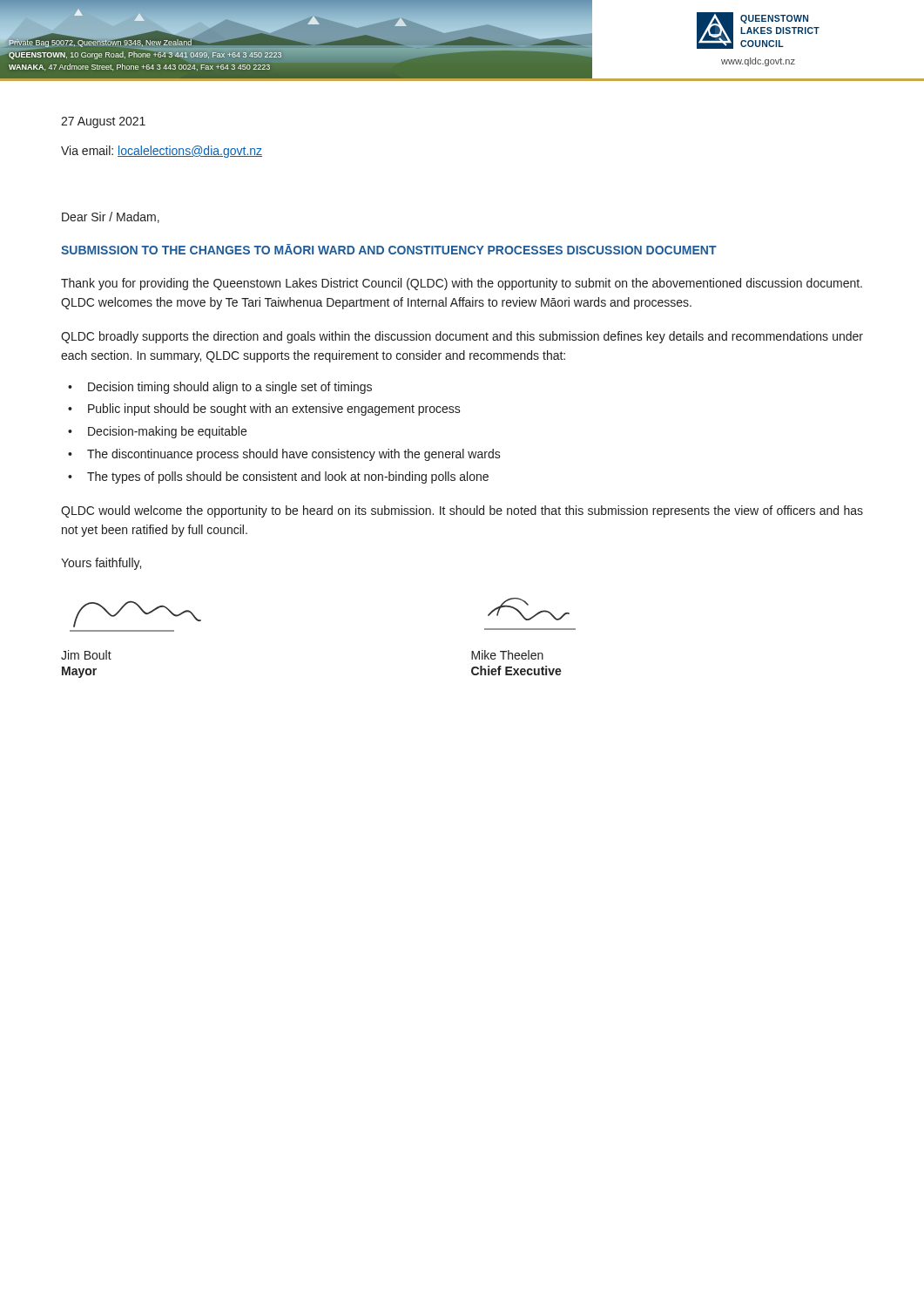Select the section header that says "SUBMISSION TO THE CHANGES TO MĀORI"
Image resolution: width=924 pixels, height=1307 pixels.
tap(389, 250)
